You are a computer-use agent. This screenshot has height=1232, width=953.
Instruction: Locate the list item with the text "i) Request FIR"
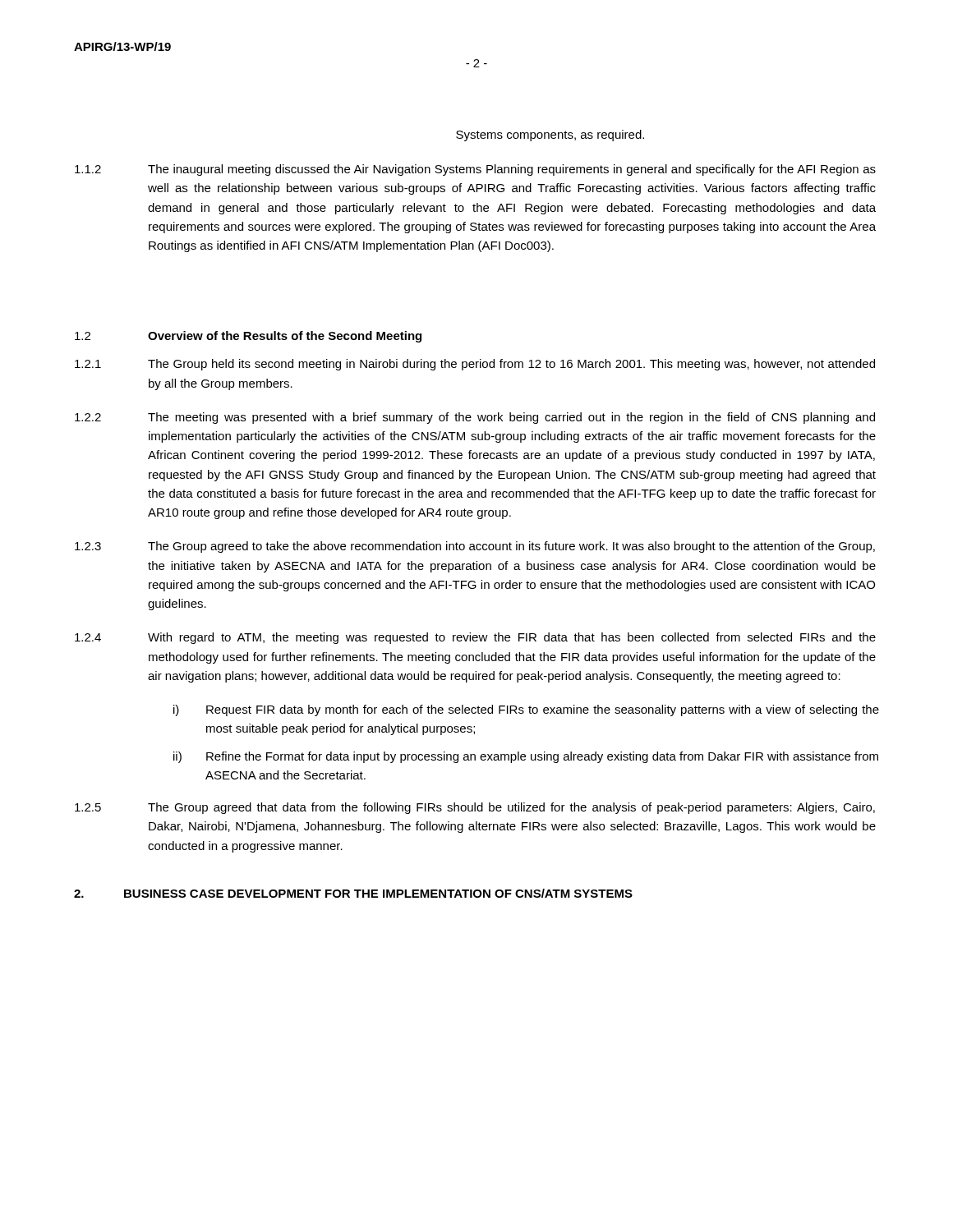tap(526, 719)
